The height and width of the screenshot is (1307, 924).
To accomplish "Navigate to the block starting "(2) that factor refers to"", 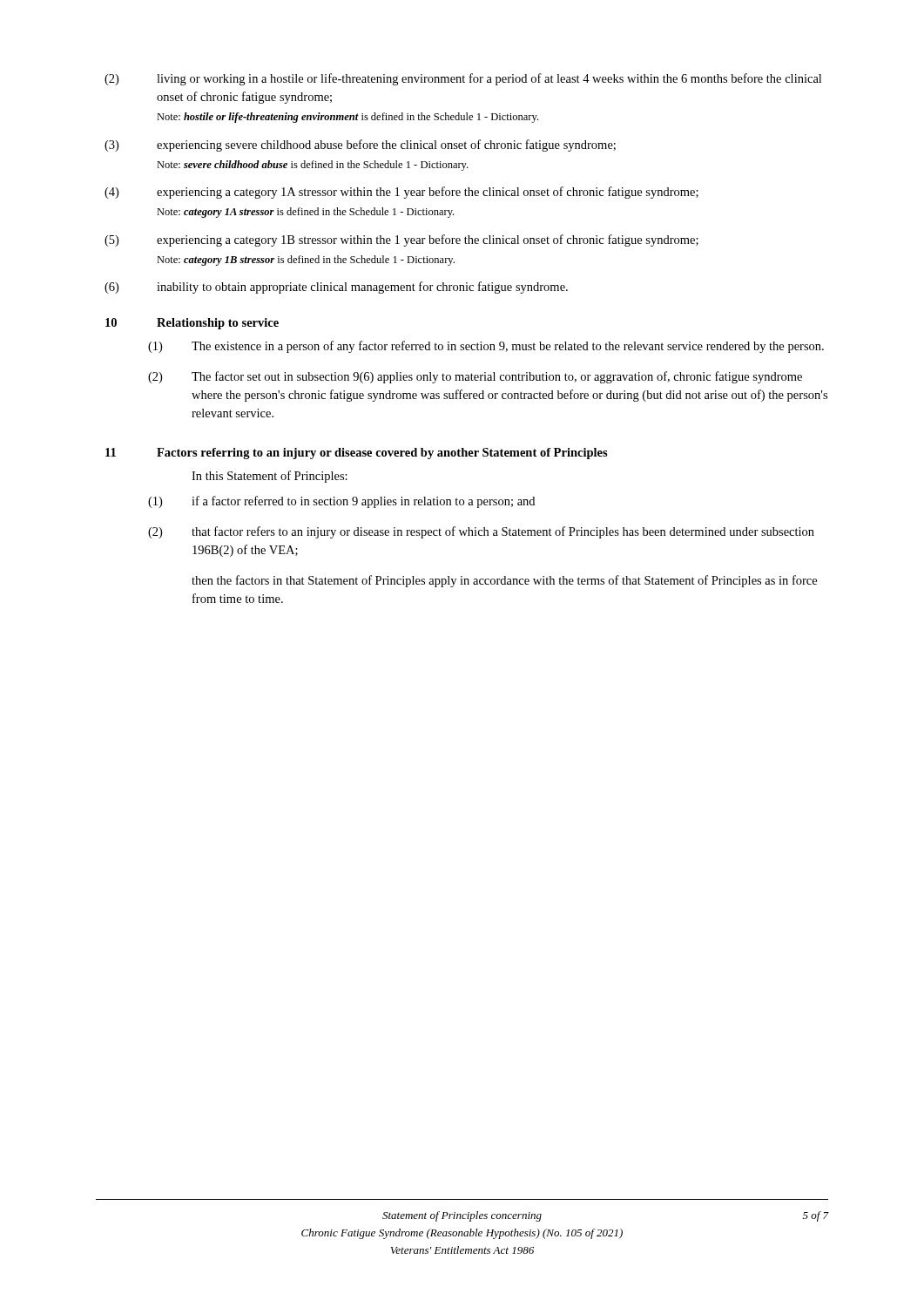I will (x=488, y=541).
